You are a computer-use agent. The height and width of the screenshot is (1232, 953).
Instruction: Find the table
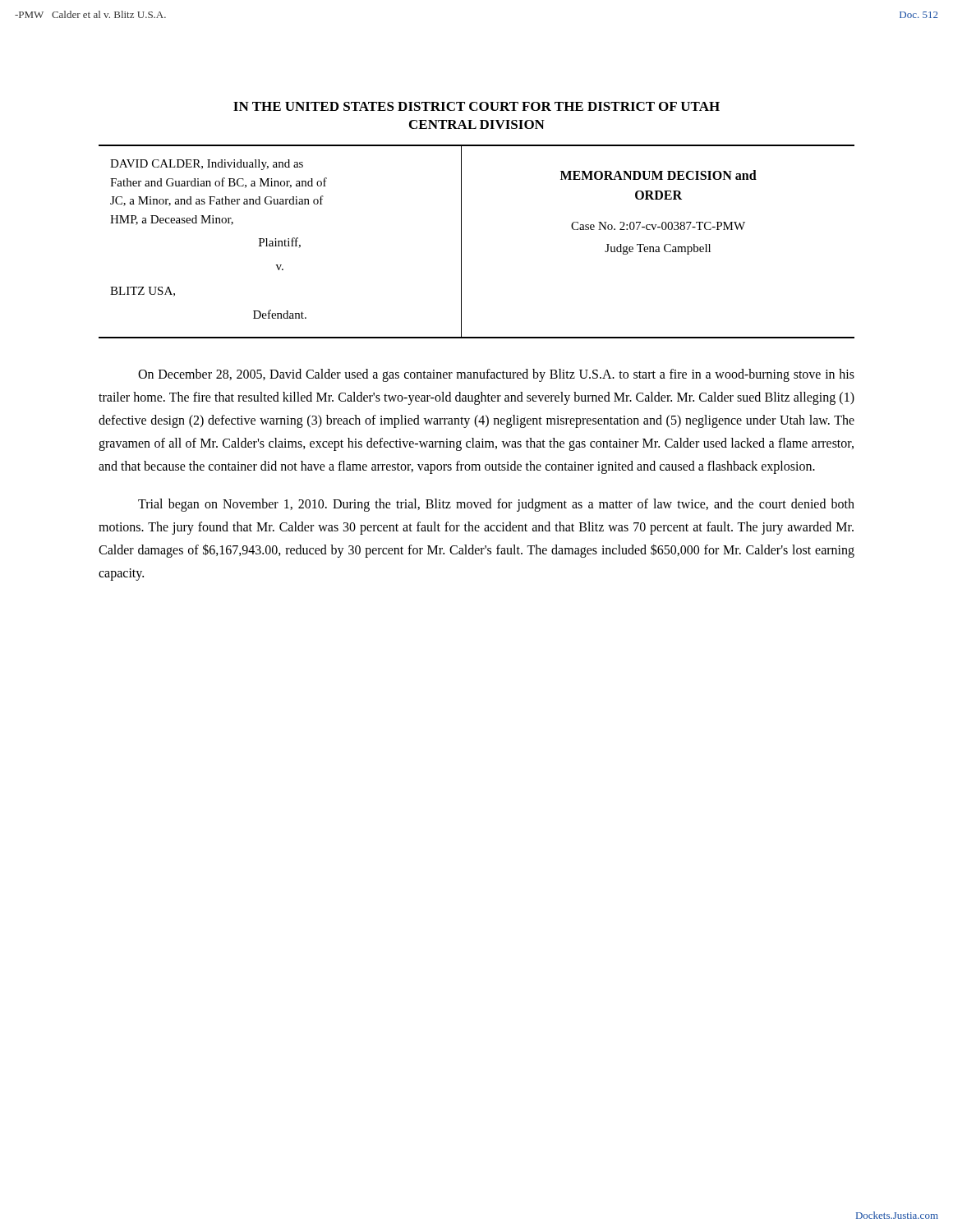click(476, 241)
